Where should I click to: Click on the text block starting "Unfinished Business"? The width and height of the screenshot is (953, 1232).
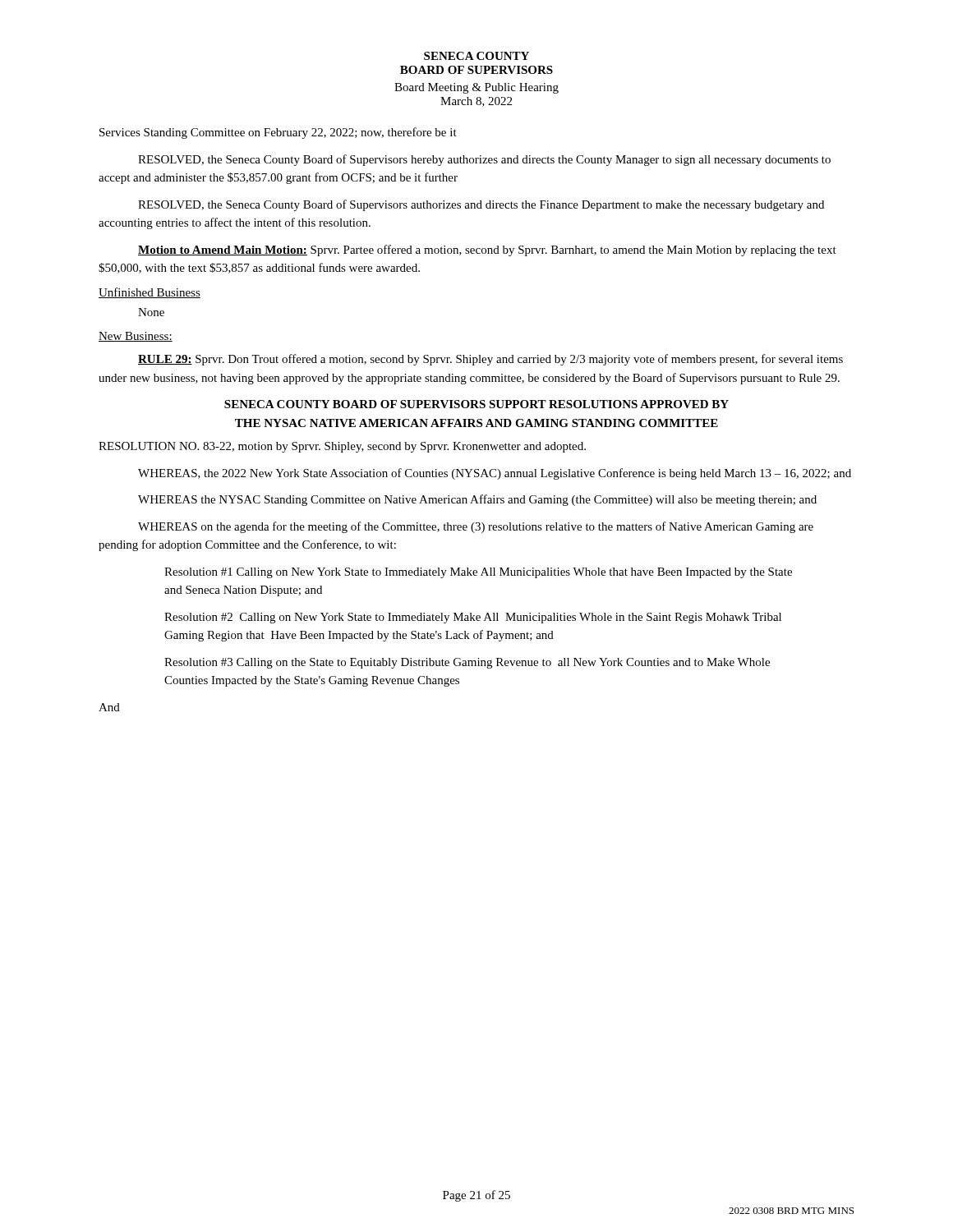[149, 292]
